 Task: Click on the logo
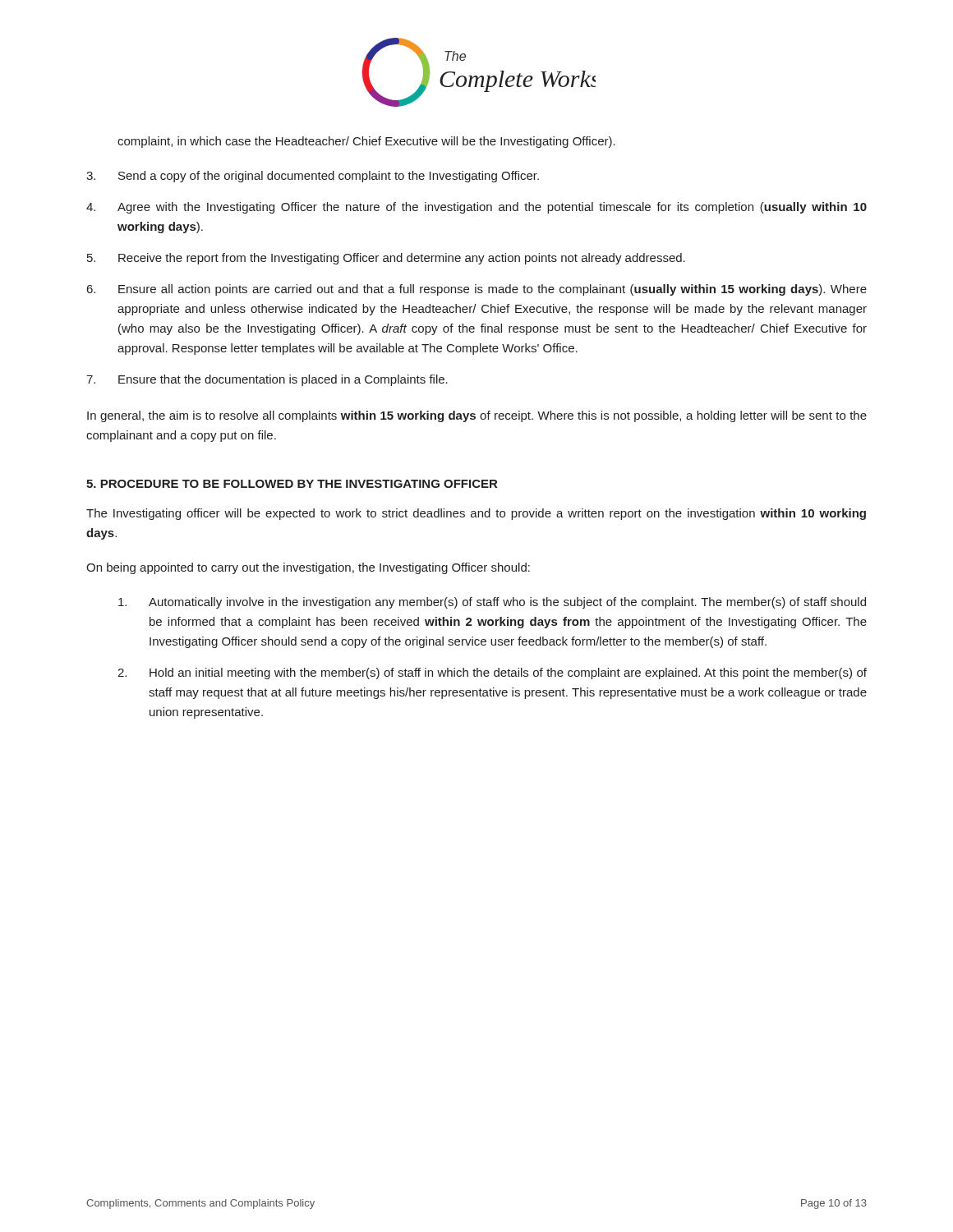tap(476, 73)
